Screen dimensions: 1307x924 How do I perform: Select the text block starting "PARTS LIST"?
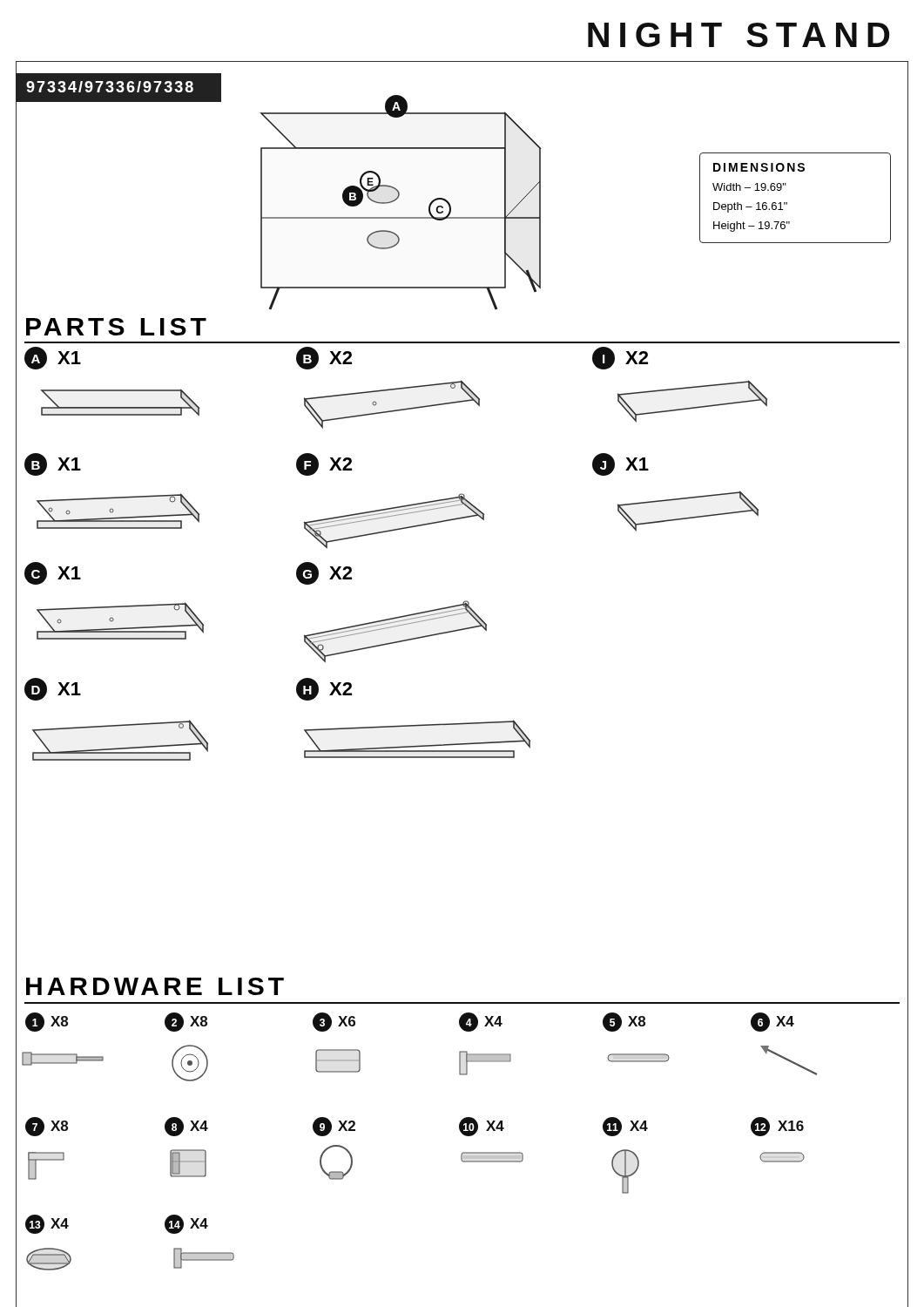(117, 326)
